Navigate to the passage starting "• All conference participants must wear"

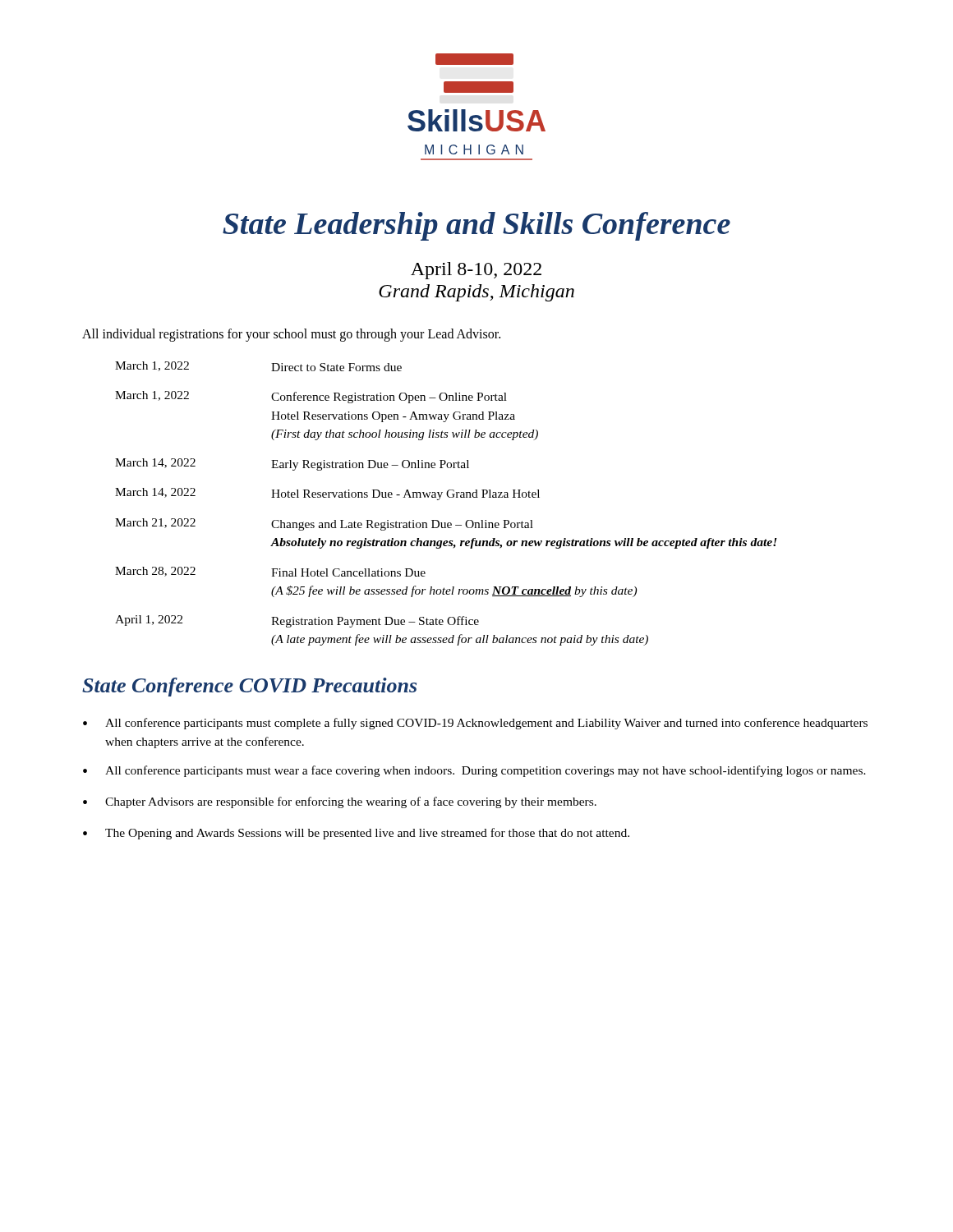point(476,771)
